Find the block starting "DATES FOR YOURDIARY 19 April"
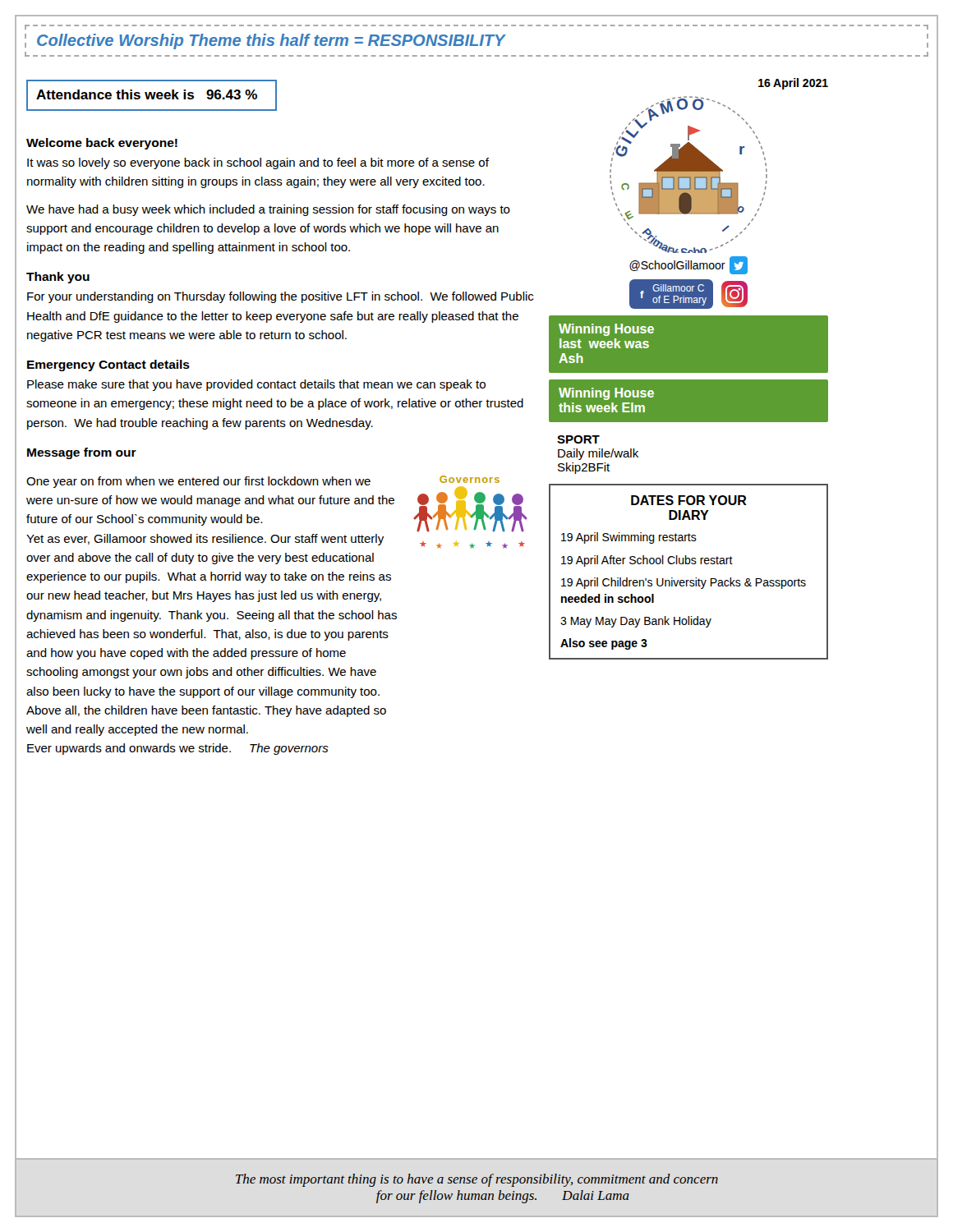This screenshot has width=953, height=1232. tap(688, 572)
